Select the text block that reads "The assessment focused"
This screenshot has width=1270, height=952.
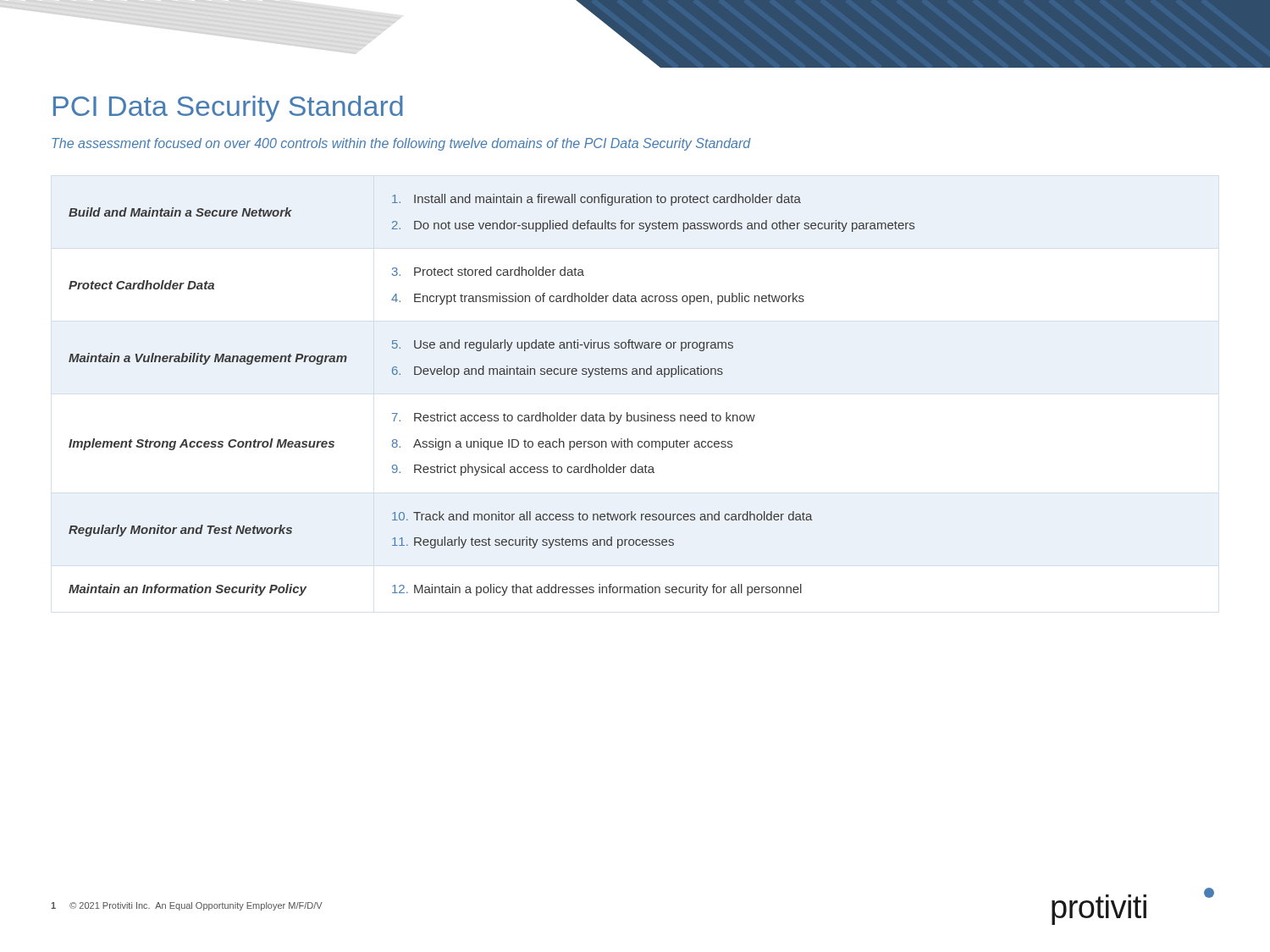click(x=401, y=143)
